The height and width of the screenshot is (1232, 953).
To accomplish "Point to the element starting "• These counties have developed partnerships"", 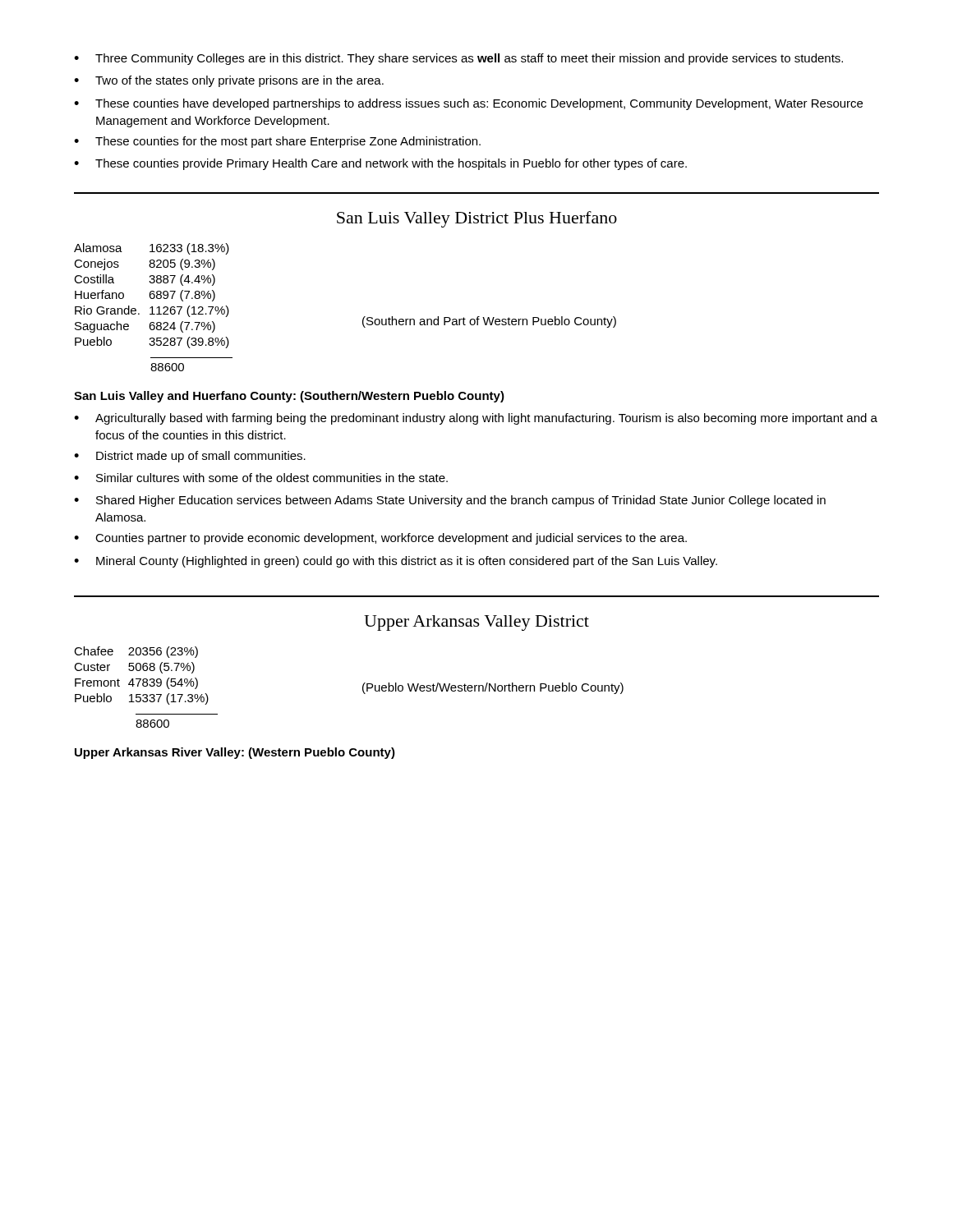I will pos(476,111).
